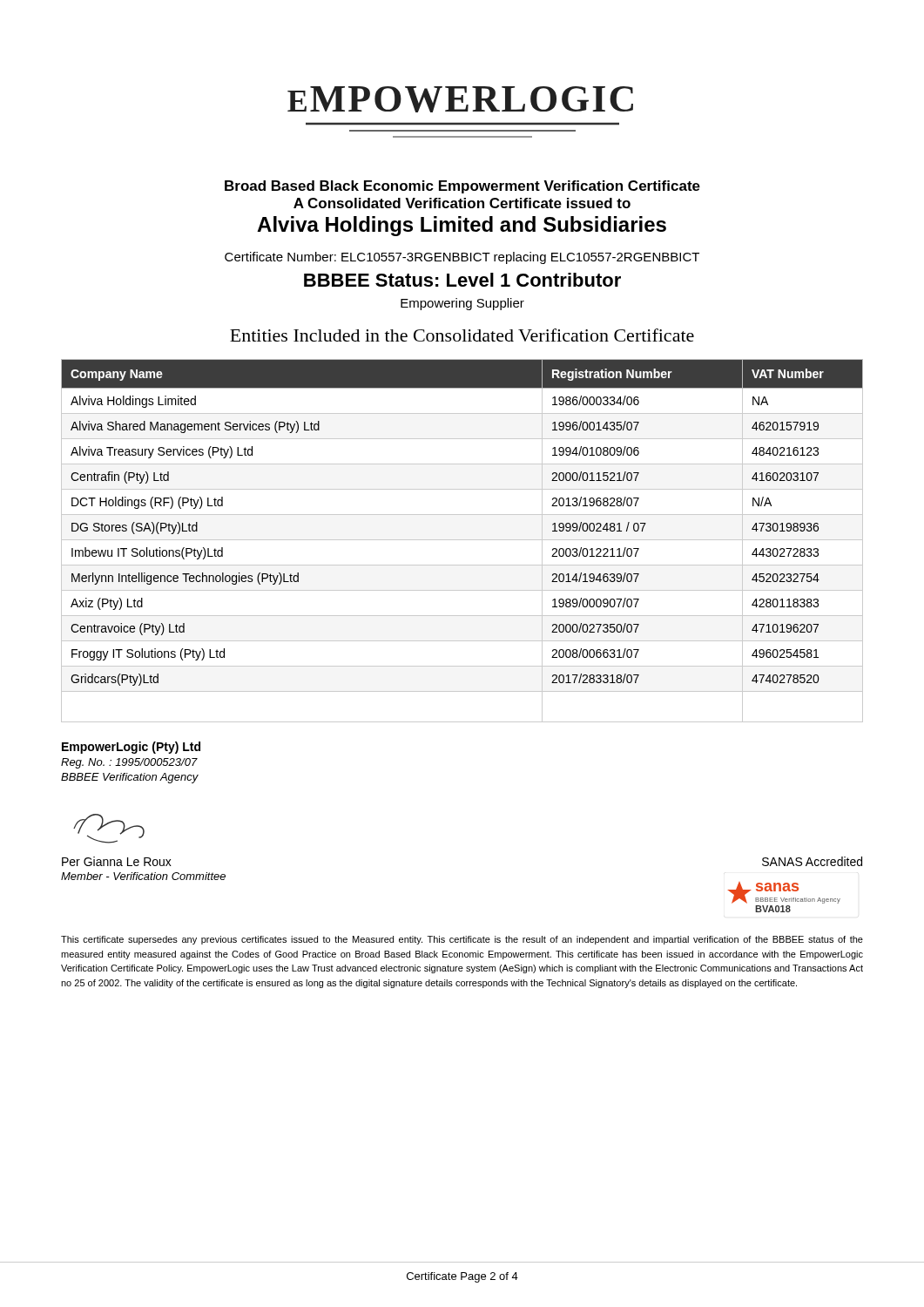Image resolution: width=924 pixels, height=1307 pixels.
Task: Locate the text block starting "Broad Based Black Economic"
Action: click(x=462, y=207)
